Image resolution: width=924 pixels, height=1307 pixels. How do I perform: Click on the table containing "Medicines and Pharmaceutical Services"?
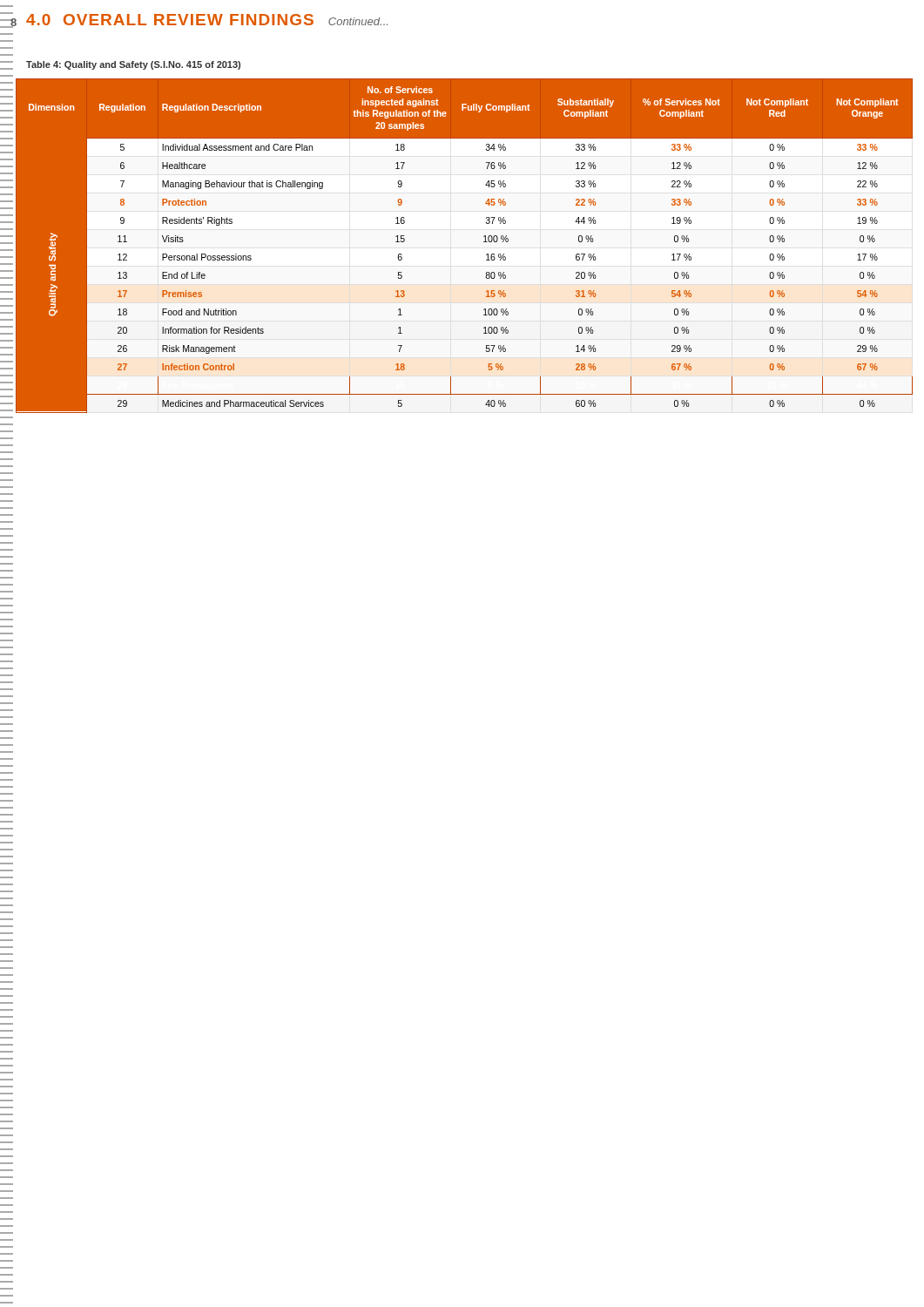(464, 246)
